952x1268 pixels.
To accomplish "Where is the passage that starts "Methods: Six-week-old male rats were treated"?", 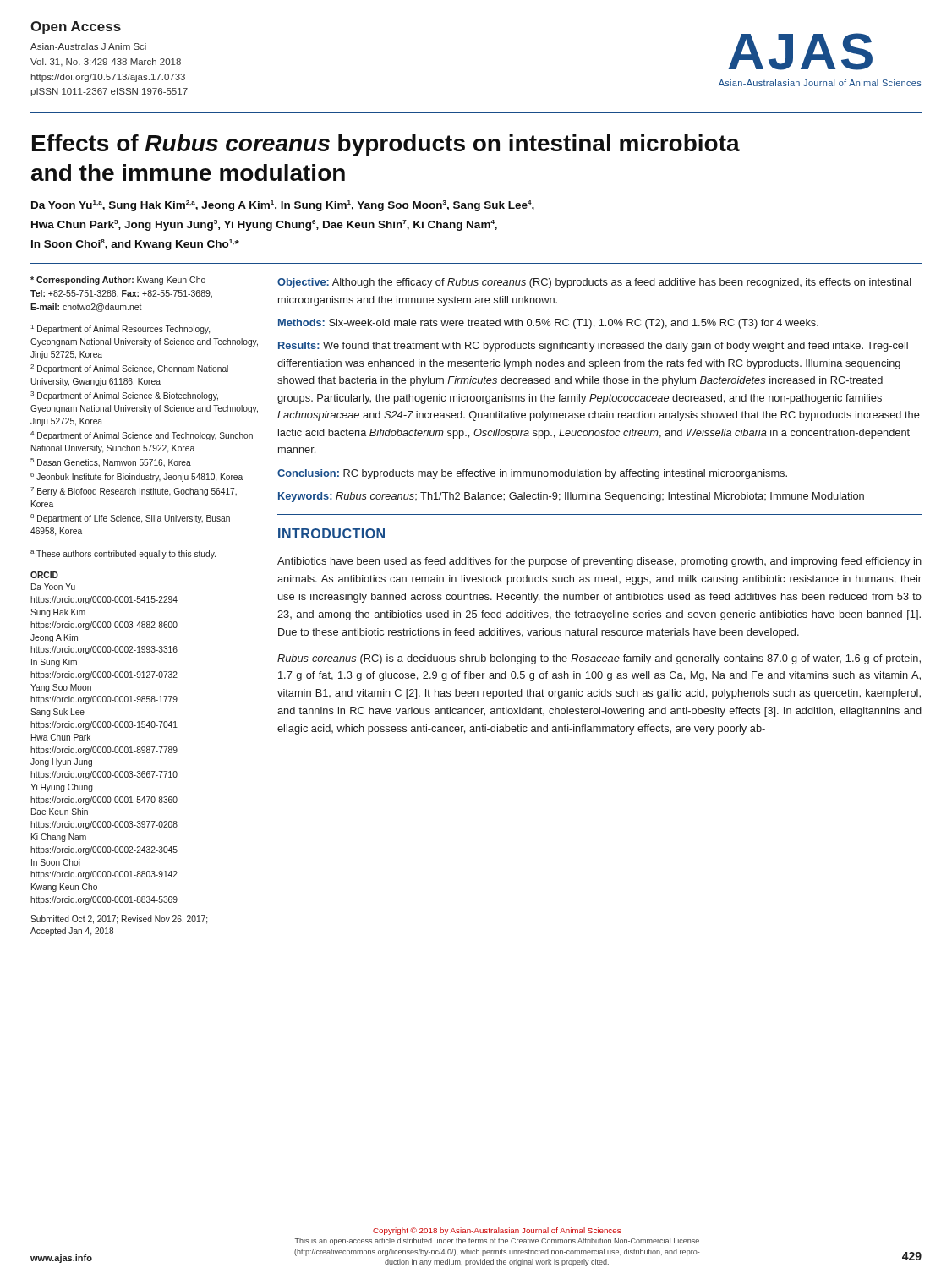I will click(548, 322).
